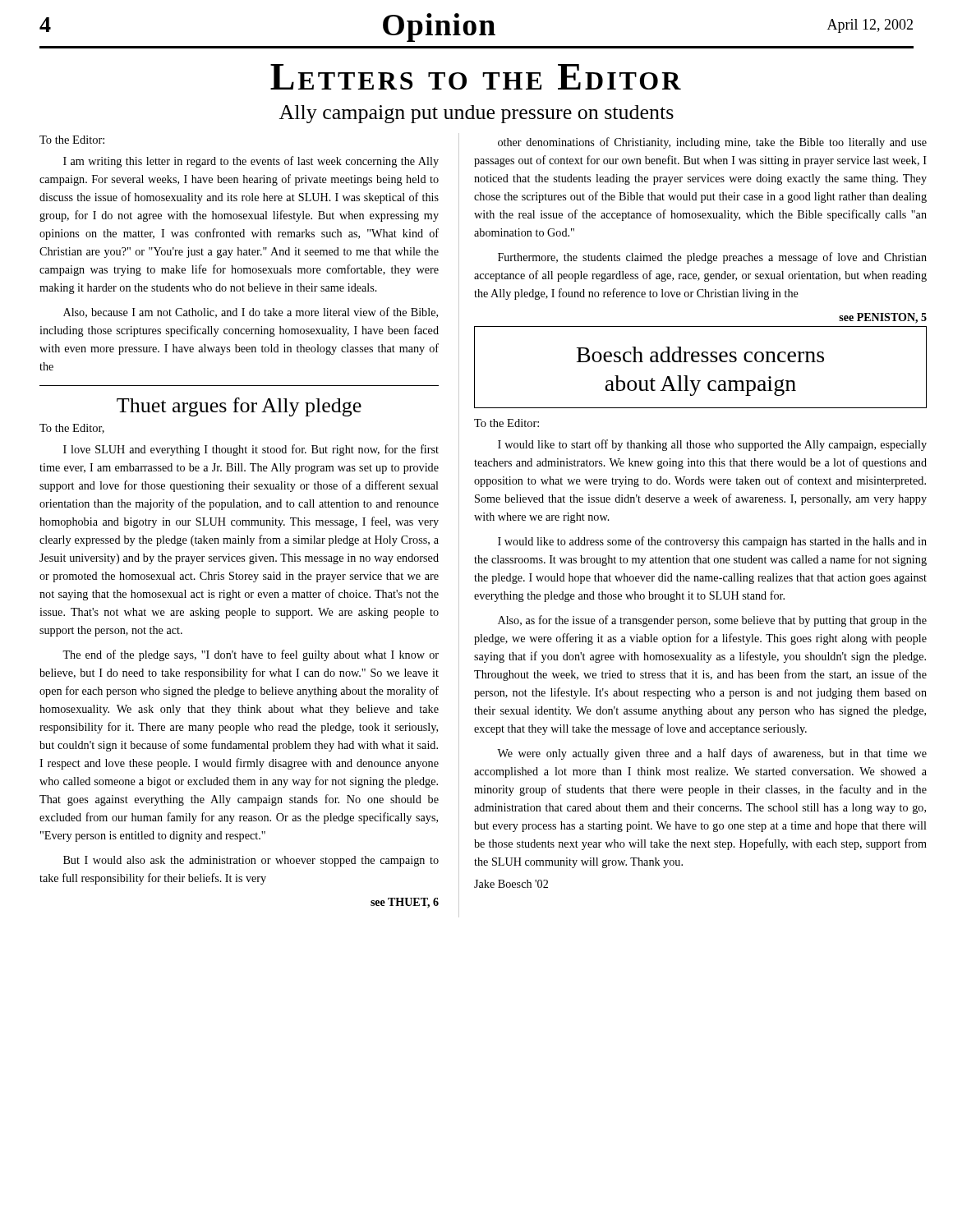Viewport: 953px width, 1232px height.
Task: Point to the text block starting "Boesch addresses concernsabout Ally campaign"
Action: [700, 367]
